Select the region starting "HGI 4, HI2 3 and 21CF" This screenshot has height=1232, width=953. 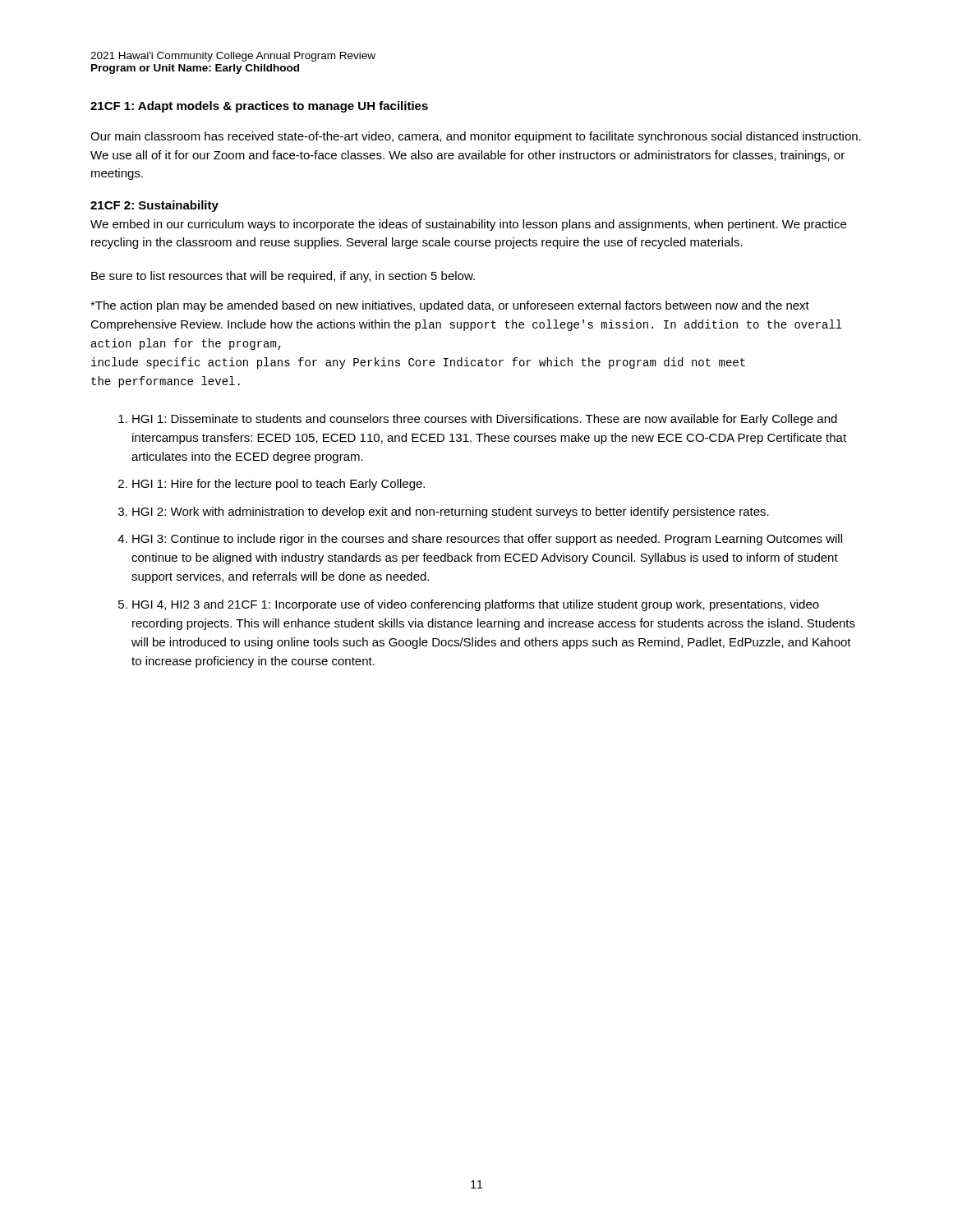(x=497, y=632)
